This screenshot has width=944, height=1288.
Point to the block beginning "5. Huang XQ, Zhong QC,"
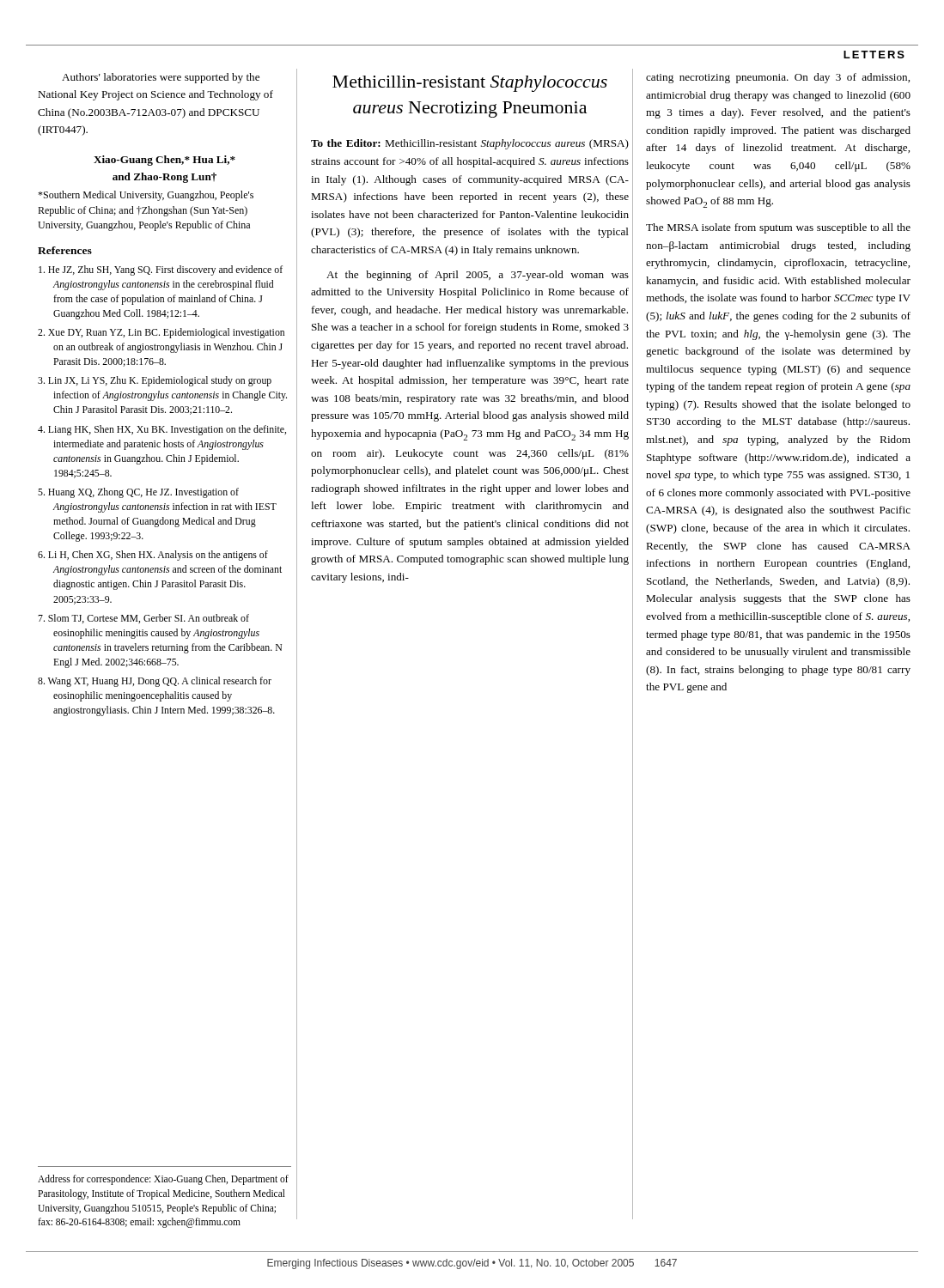coord(157,514)
